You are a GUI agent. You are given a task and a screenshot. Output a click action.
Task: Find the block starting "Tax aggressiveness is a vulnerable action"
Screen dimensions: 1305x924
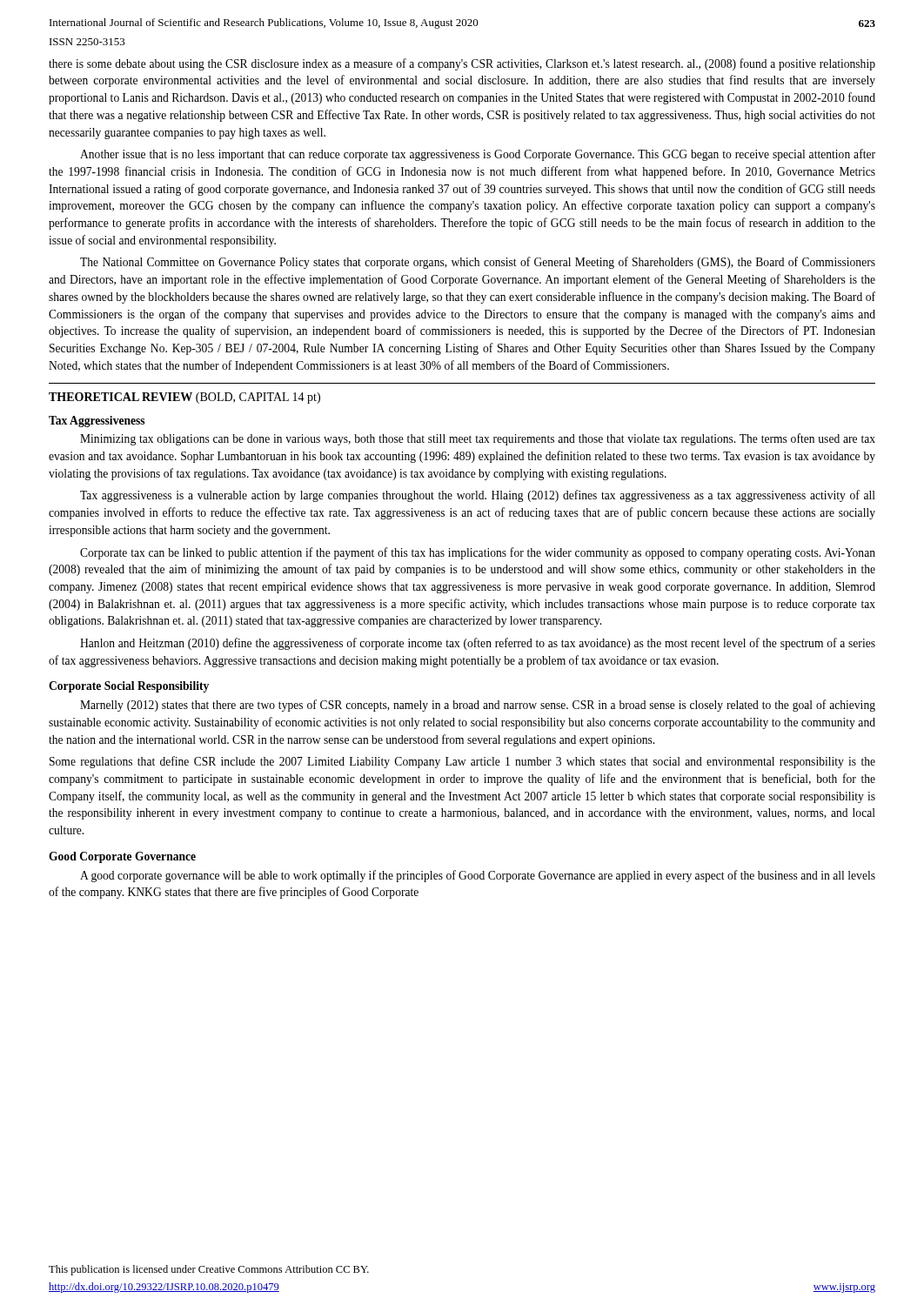pyautogui.click(x=462, y=513)
